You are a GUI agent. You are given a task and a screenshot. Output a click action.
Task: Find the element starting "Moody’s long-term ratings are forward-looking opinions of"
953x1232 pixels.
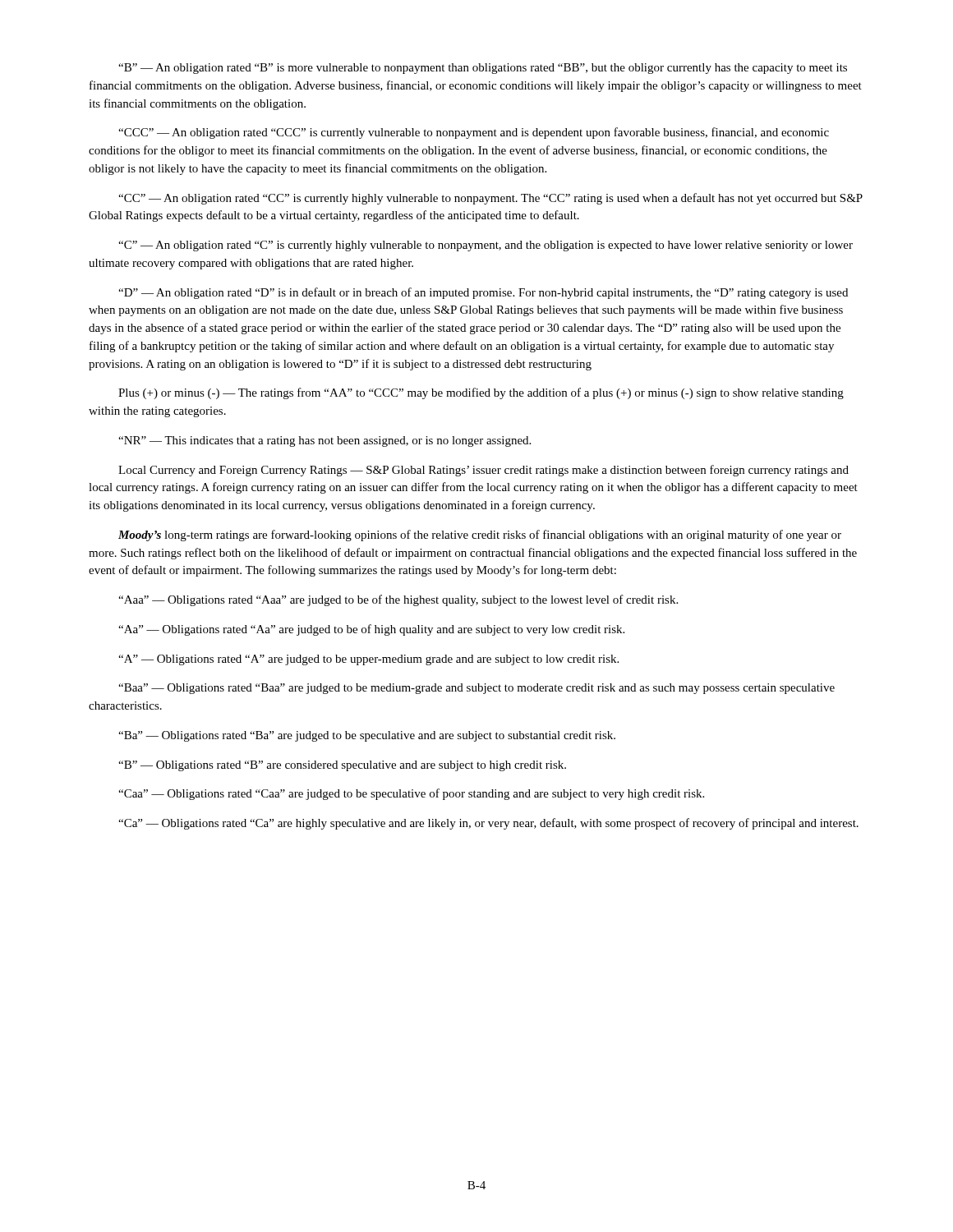tap(476, 553)
